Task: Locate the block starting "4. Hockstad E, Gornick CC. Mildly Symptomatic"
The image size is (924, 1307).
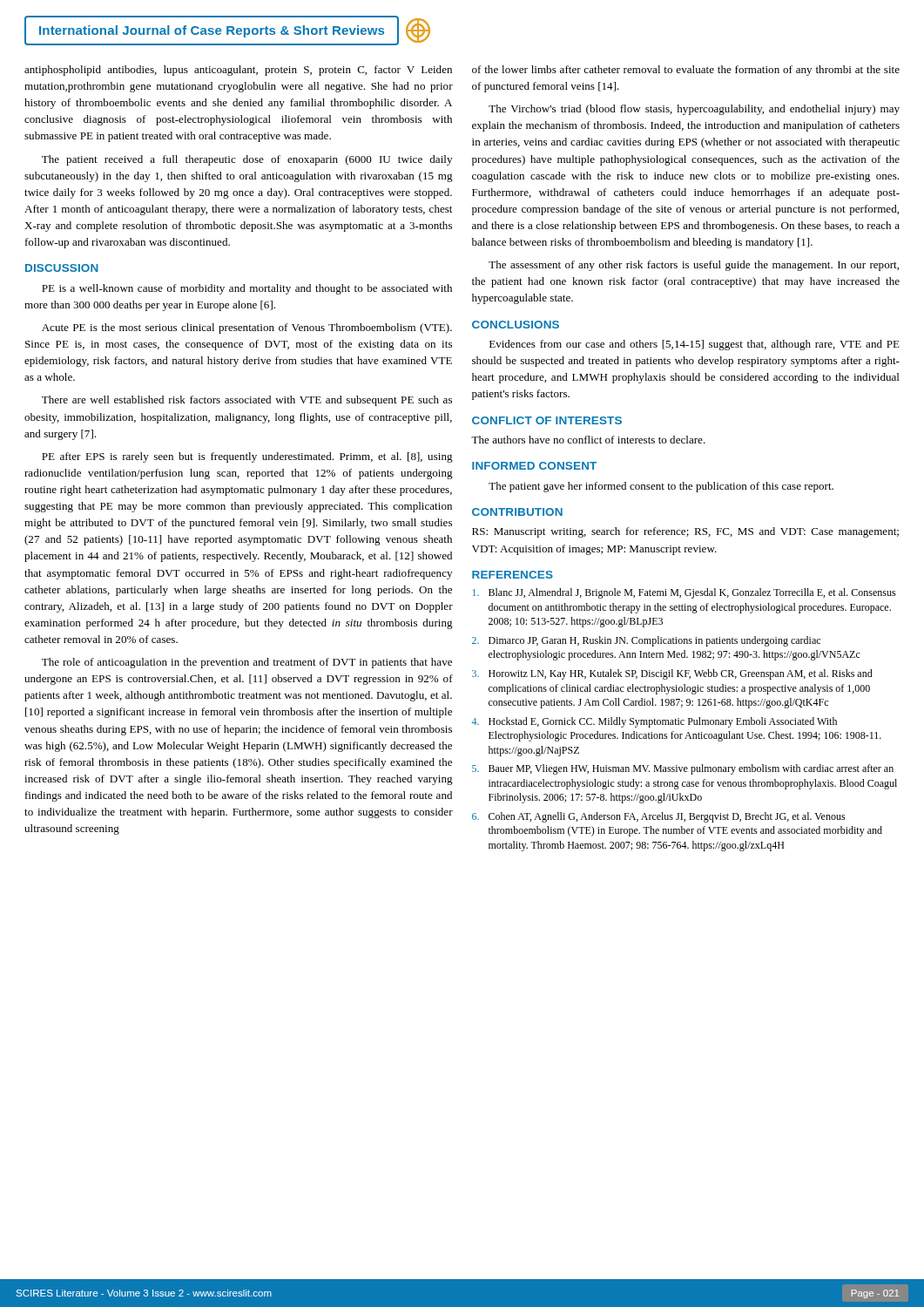Action: point(686,736)
